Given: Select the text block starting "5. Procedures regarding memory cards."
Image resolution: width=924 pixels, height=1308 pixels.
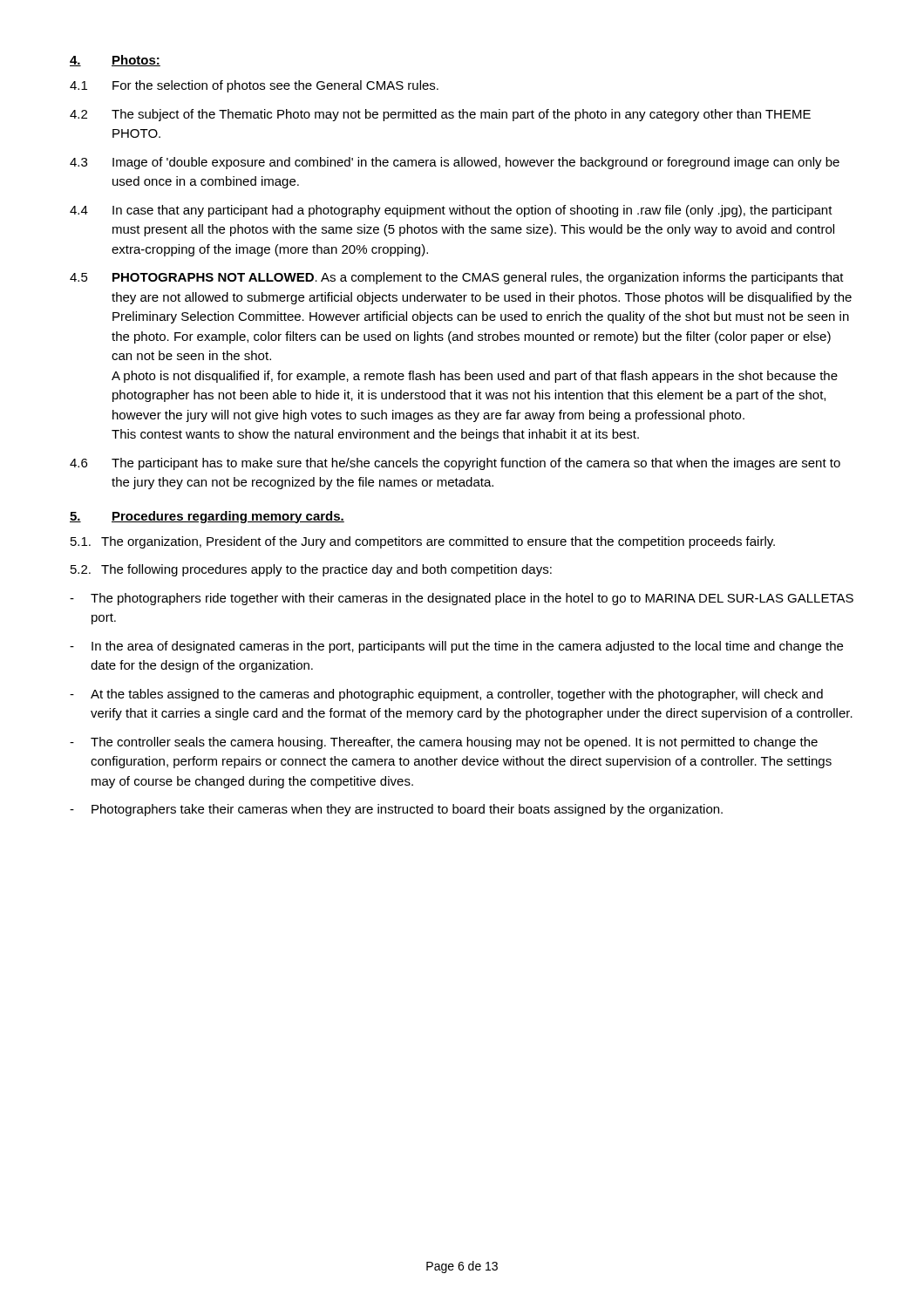Looking at the screenshot, I should point(207,515).
